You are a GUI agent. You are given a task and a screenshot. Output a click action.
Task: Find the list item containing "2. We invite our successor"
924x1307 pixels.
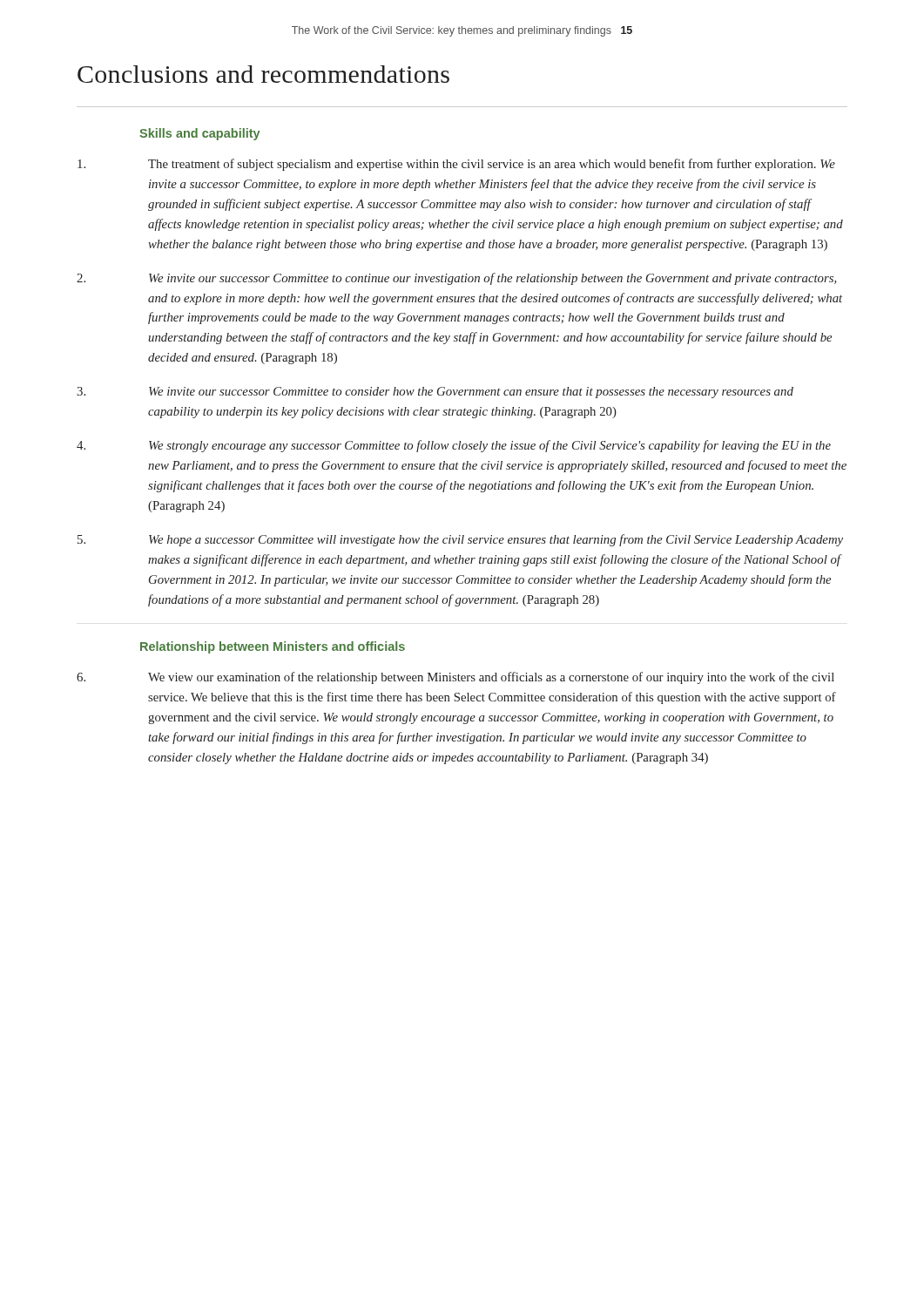point(462,318)
